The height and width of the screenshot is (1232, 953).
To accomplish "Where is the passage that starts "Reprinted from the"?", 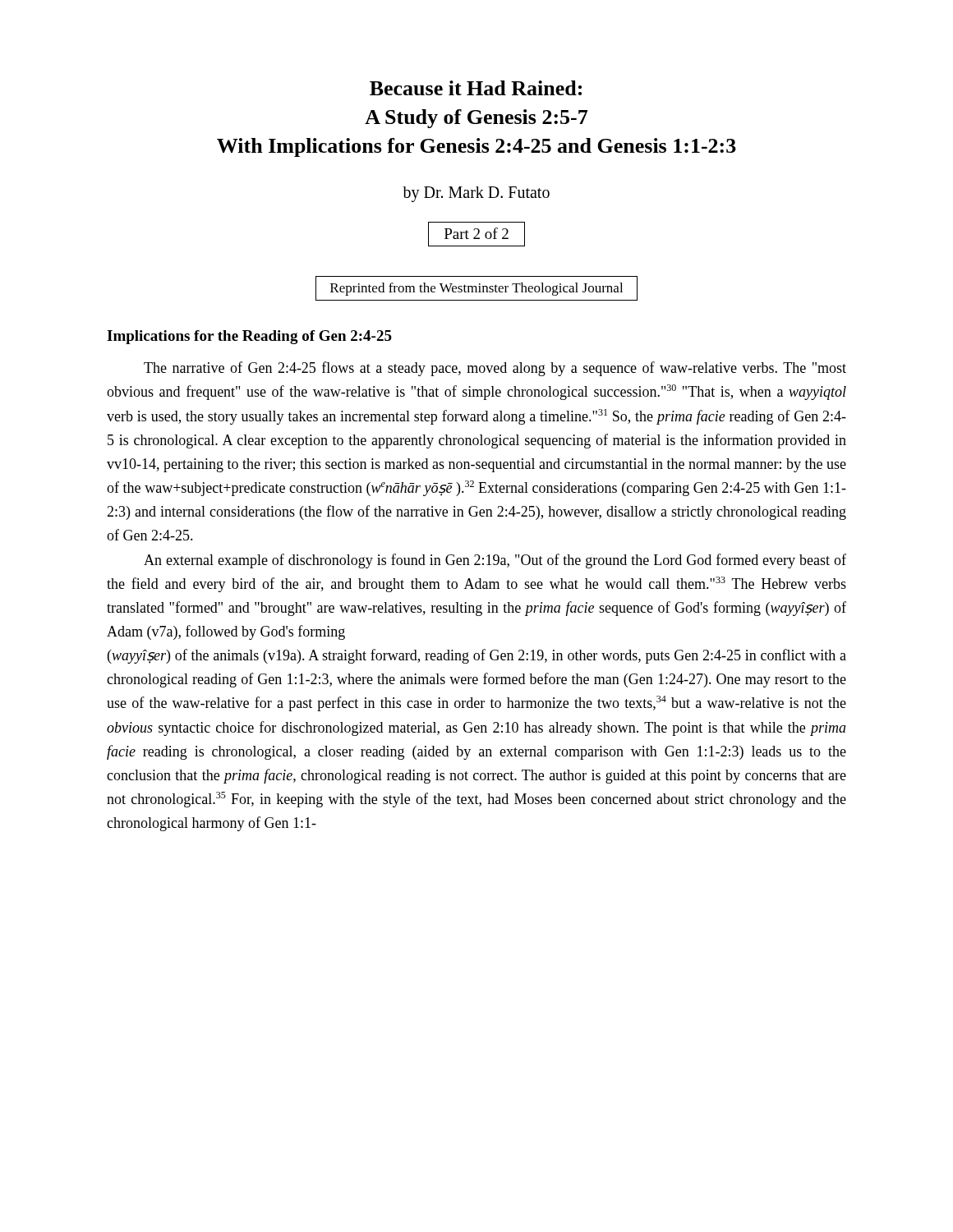I will coord(476,289).
